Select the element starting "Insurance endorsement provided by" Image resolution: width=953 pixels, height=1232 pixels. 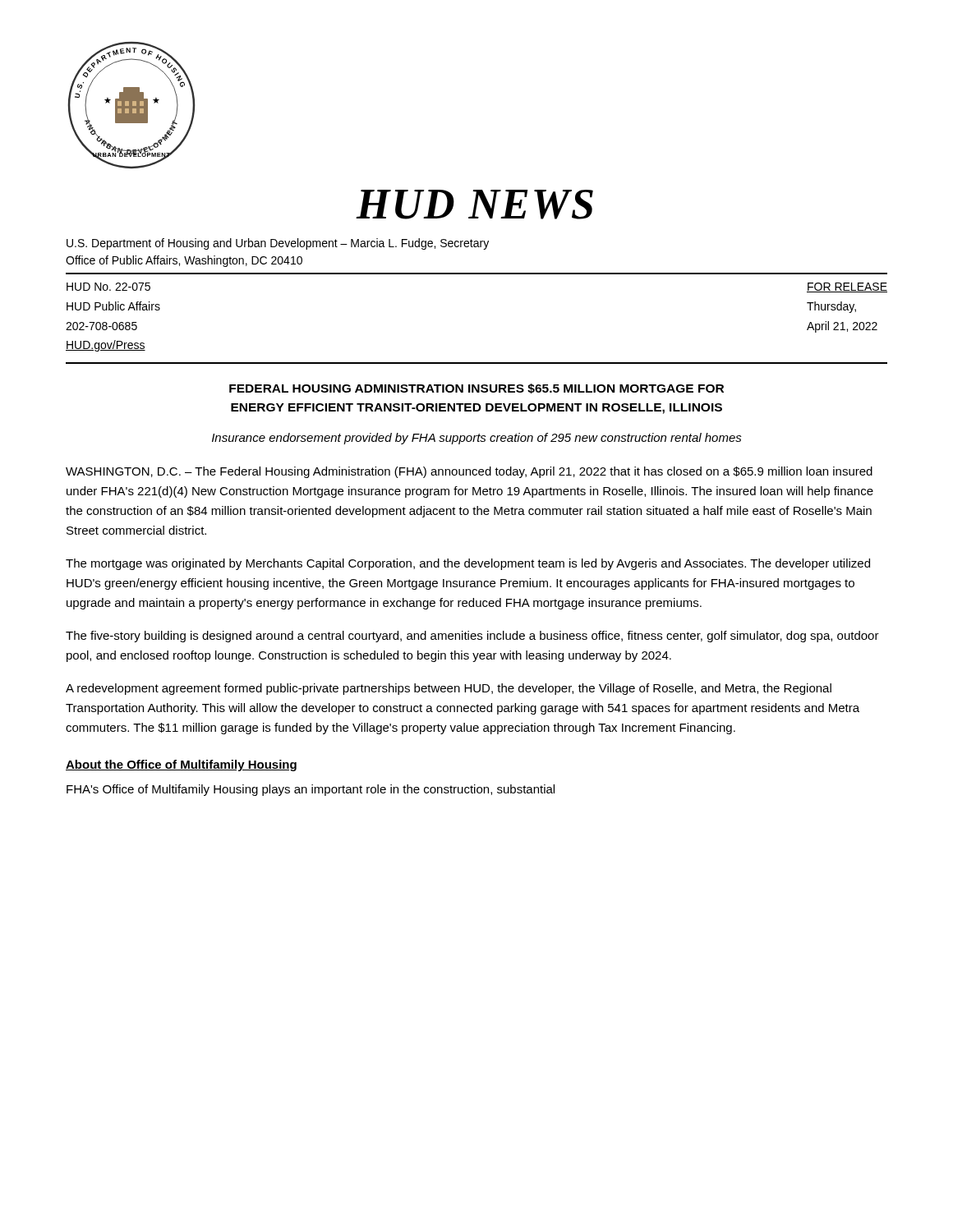(476, 437)
